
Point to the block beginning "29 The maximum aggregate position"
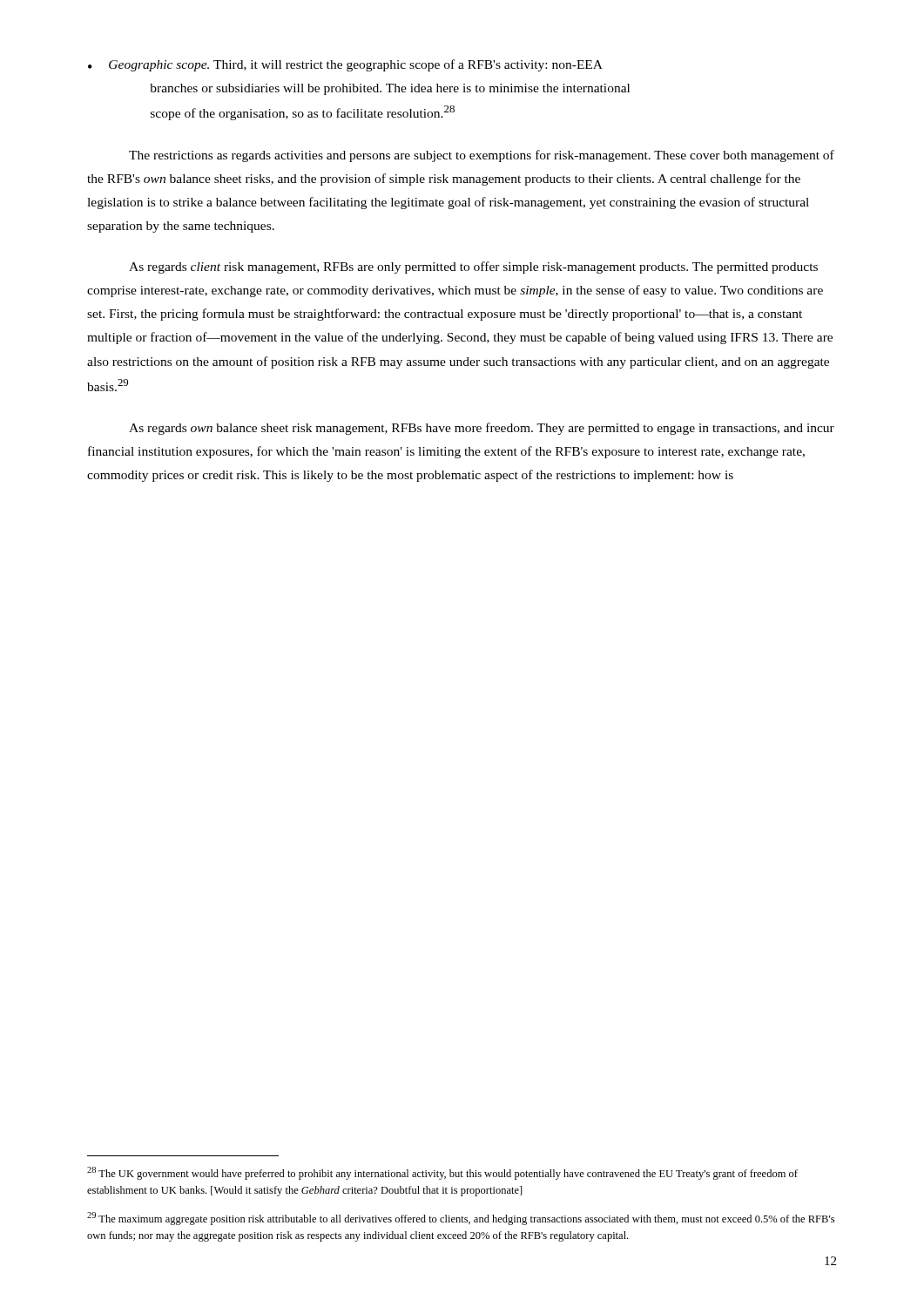click(461, 1226)
